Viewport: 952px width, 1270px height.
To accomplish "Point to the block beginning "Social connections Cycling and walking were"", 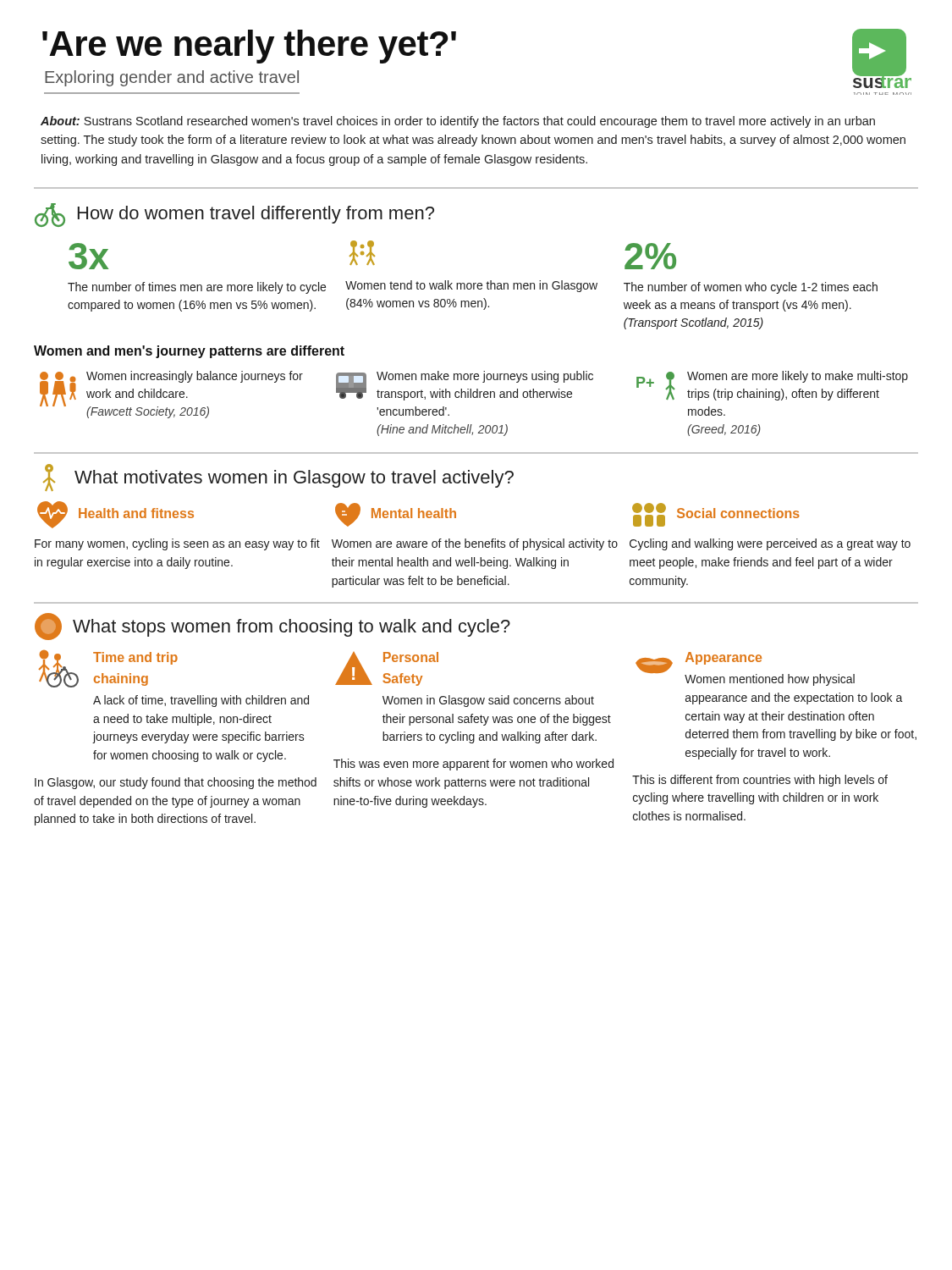I will tap(774, 545).
